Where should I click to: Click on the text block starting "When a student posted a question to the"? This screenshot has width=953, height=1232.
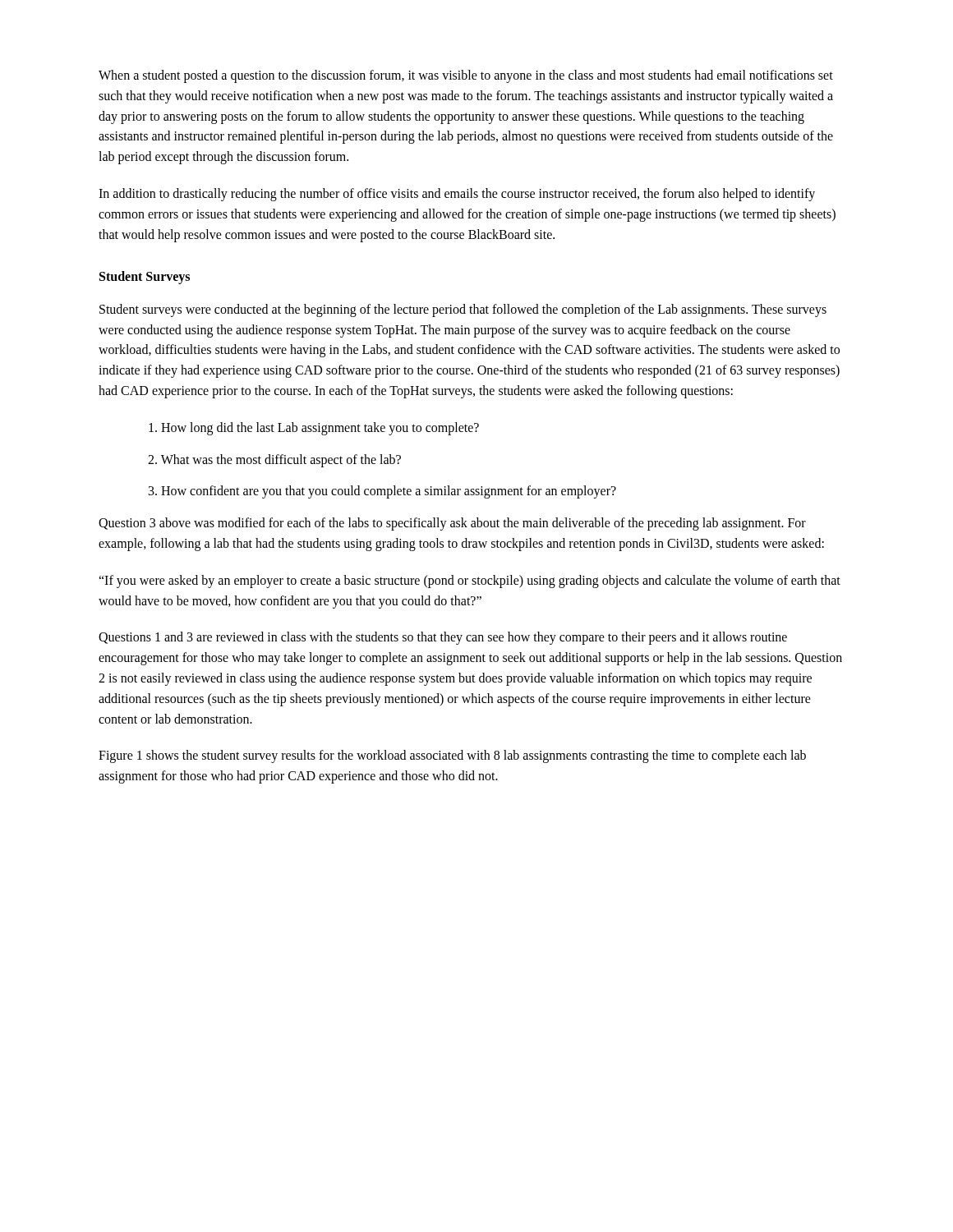pyautogui.click(x=466, y=116)
